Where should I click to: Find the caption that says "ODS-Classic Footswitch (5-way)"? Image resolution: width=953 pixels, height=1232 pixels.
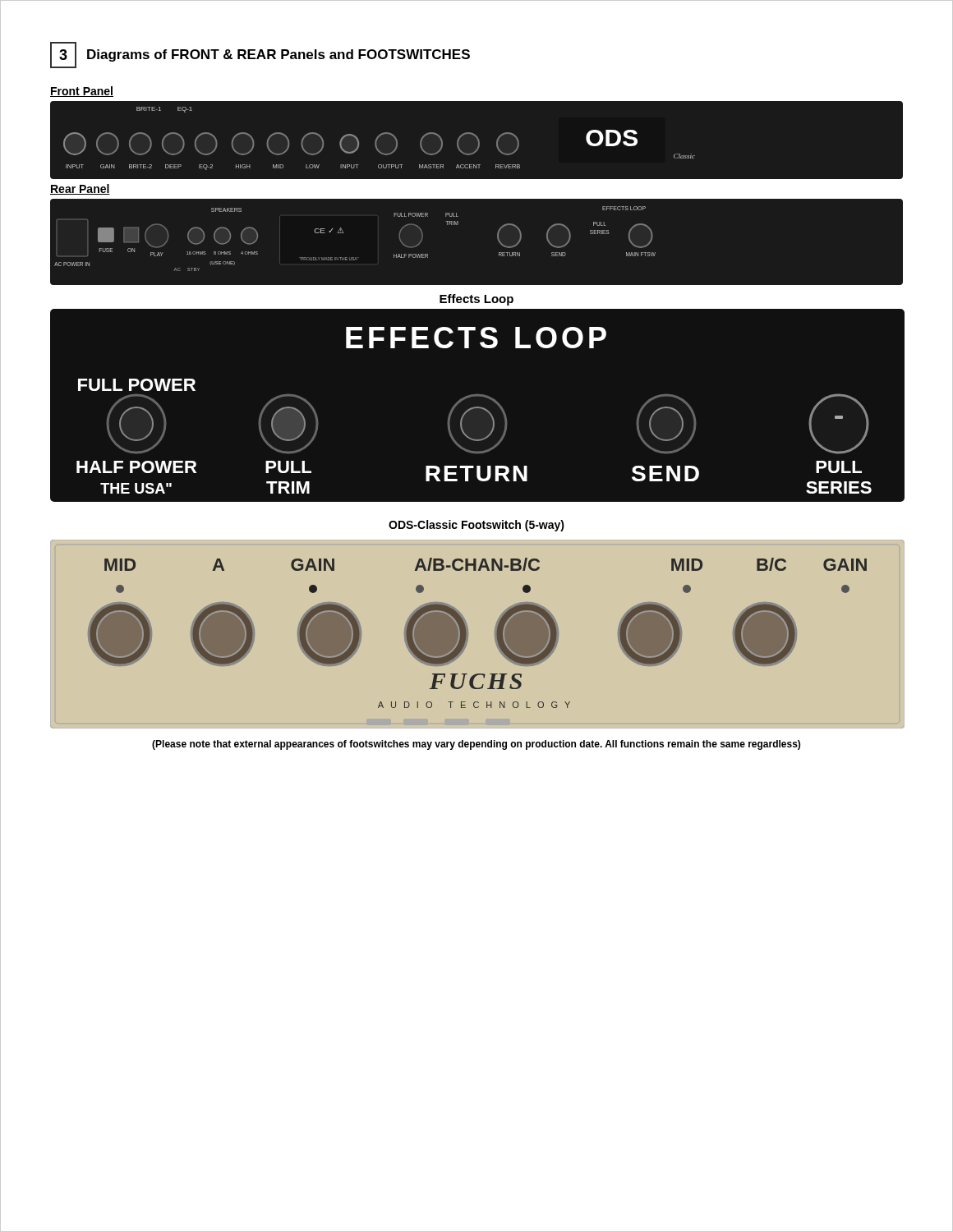coord(476,525)
